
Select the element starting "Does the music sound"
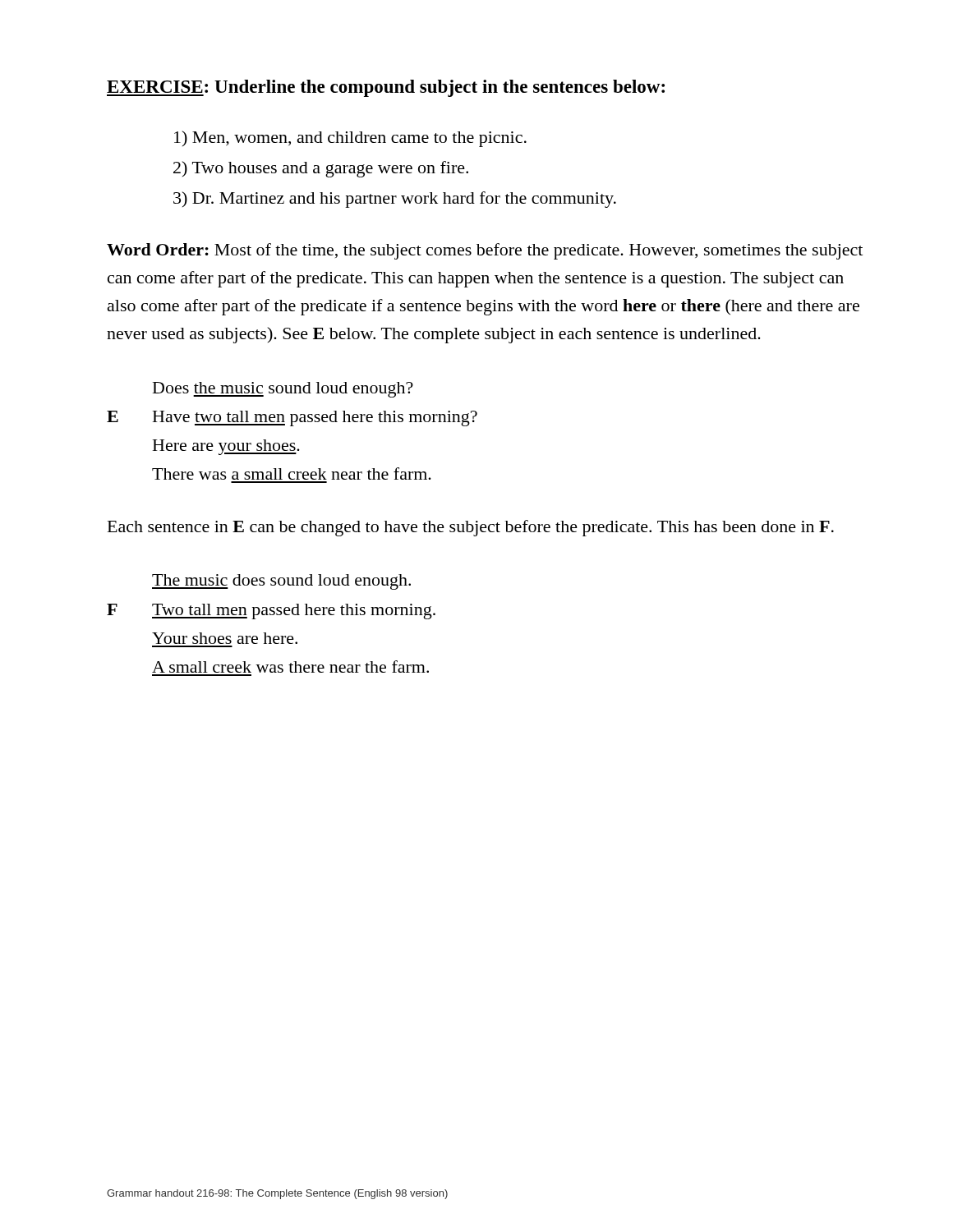pos(283,390)
